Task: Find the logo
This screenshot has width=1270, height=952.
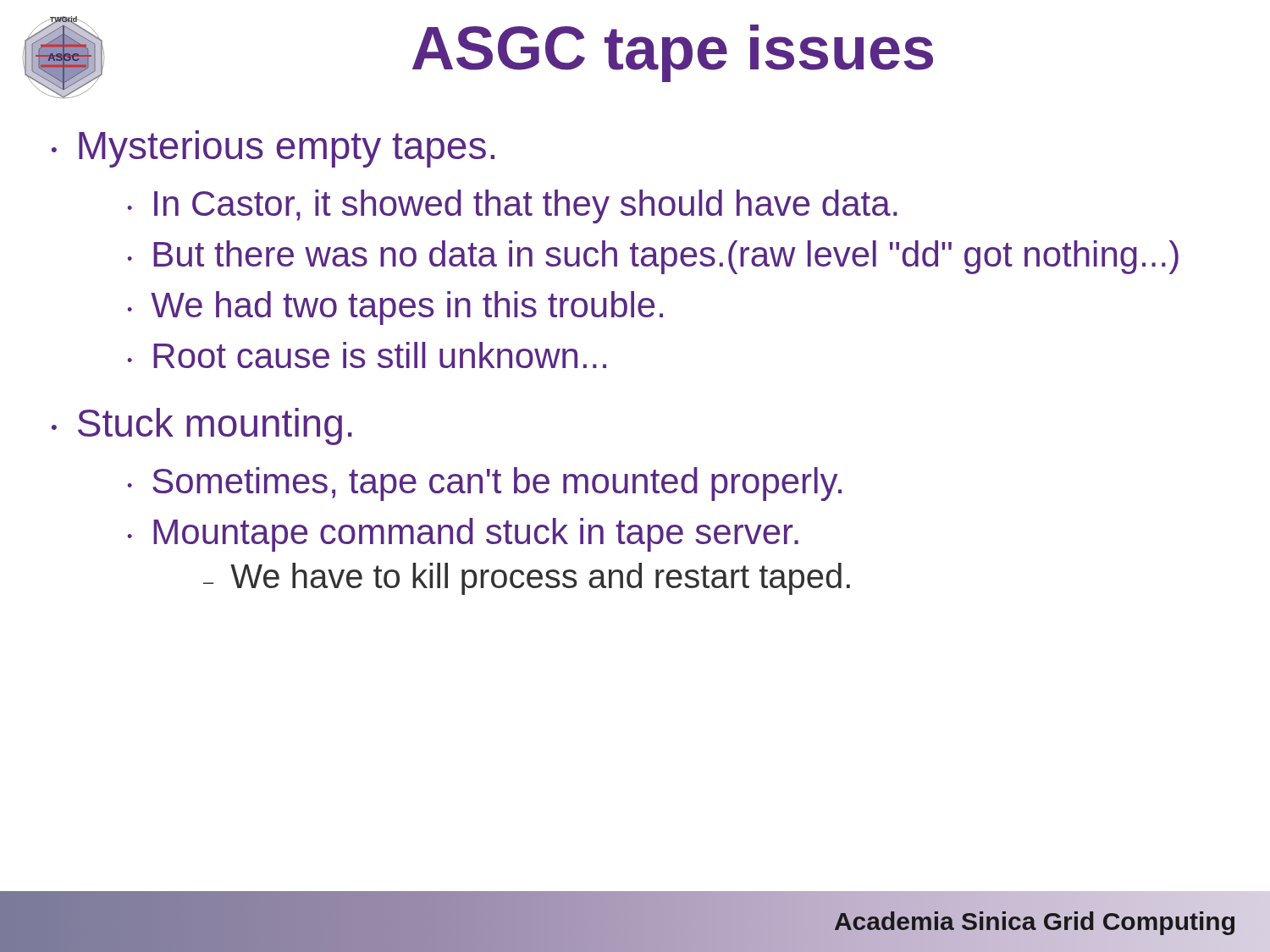Action: 64,55
